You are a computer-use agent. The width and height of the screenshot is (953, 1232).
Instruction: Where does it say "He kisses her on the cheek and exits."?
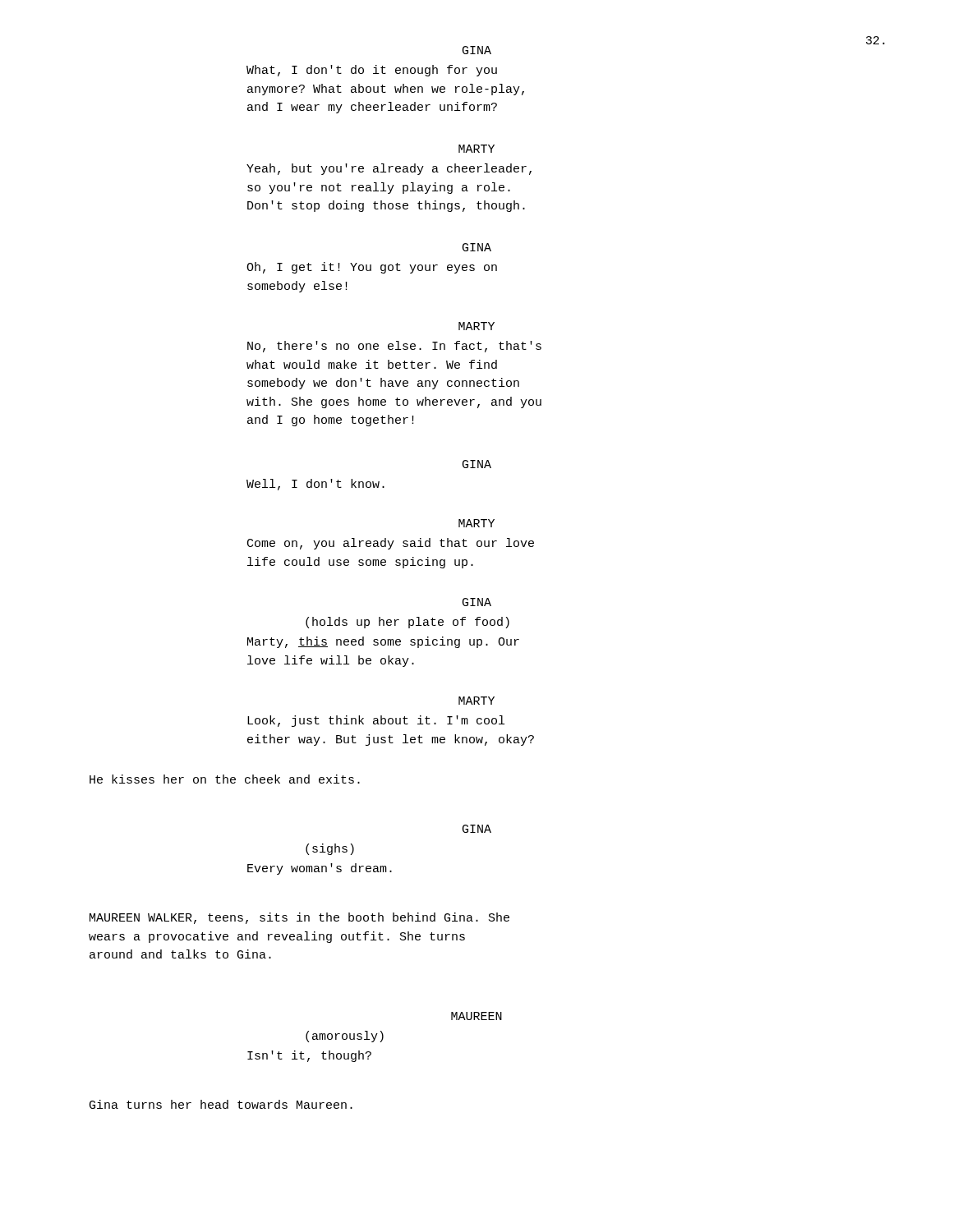(226, 781)
